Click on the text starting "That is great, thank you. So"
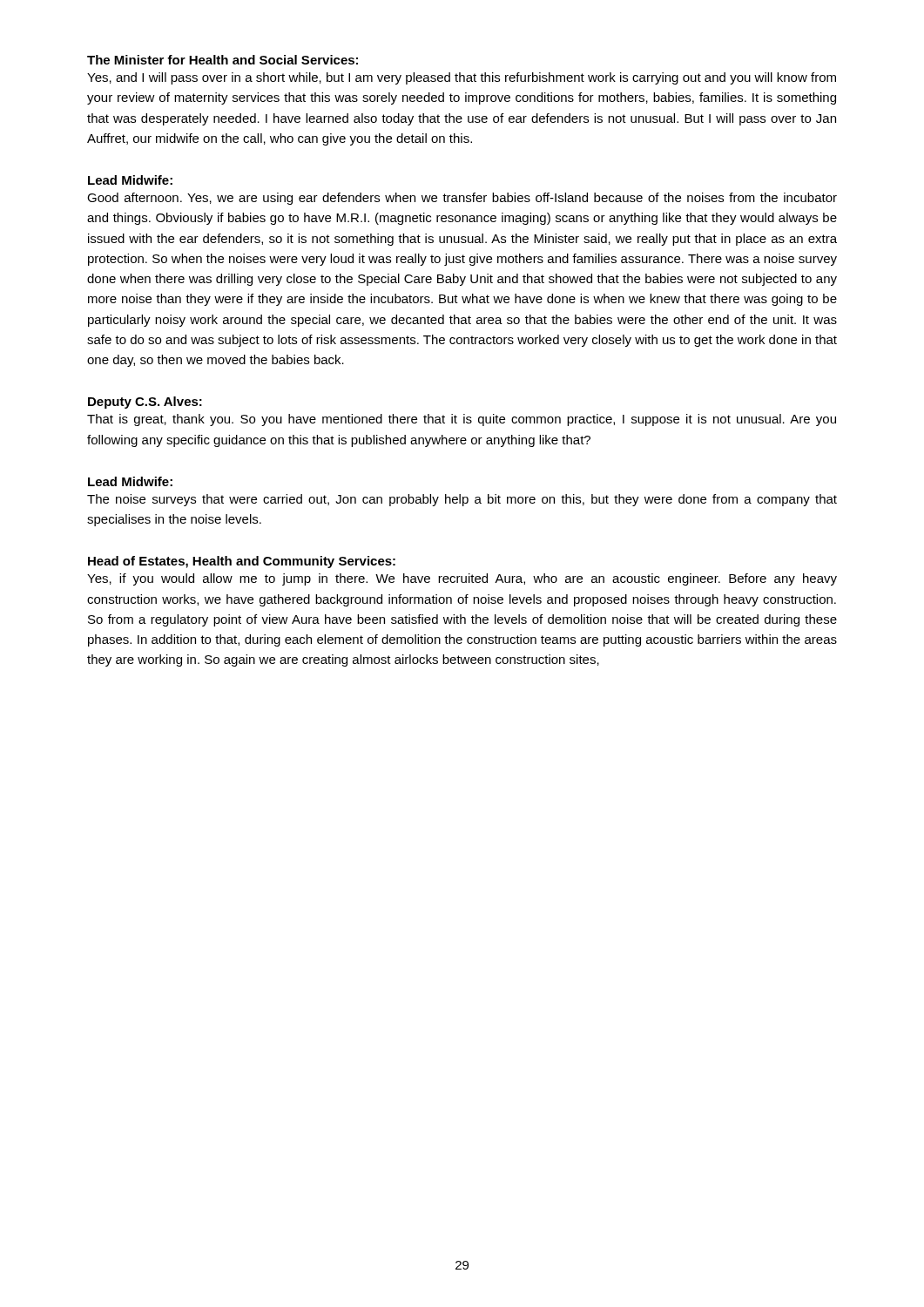 click(x=462, y=429)
